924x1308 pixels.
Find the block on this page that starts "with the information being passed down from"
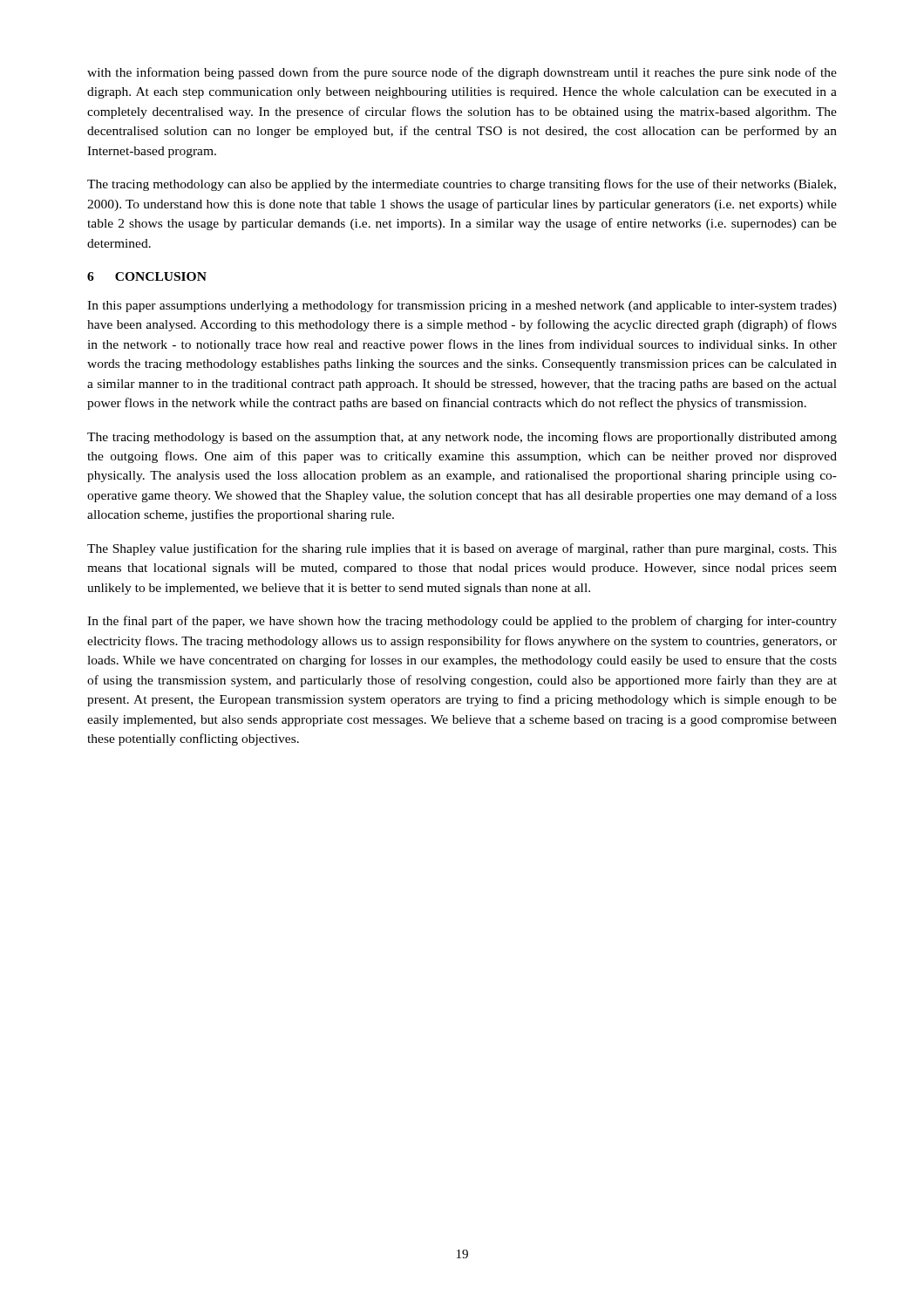tap(462, 112)
